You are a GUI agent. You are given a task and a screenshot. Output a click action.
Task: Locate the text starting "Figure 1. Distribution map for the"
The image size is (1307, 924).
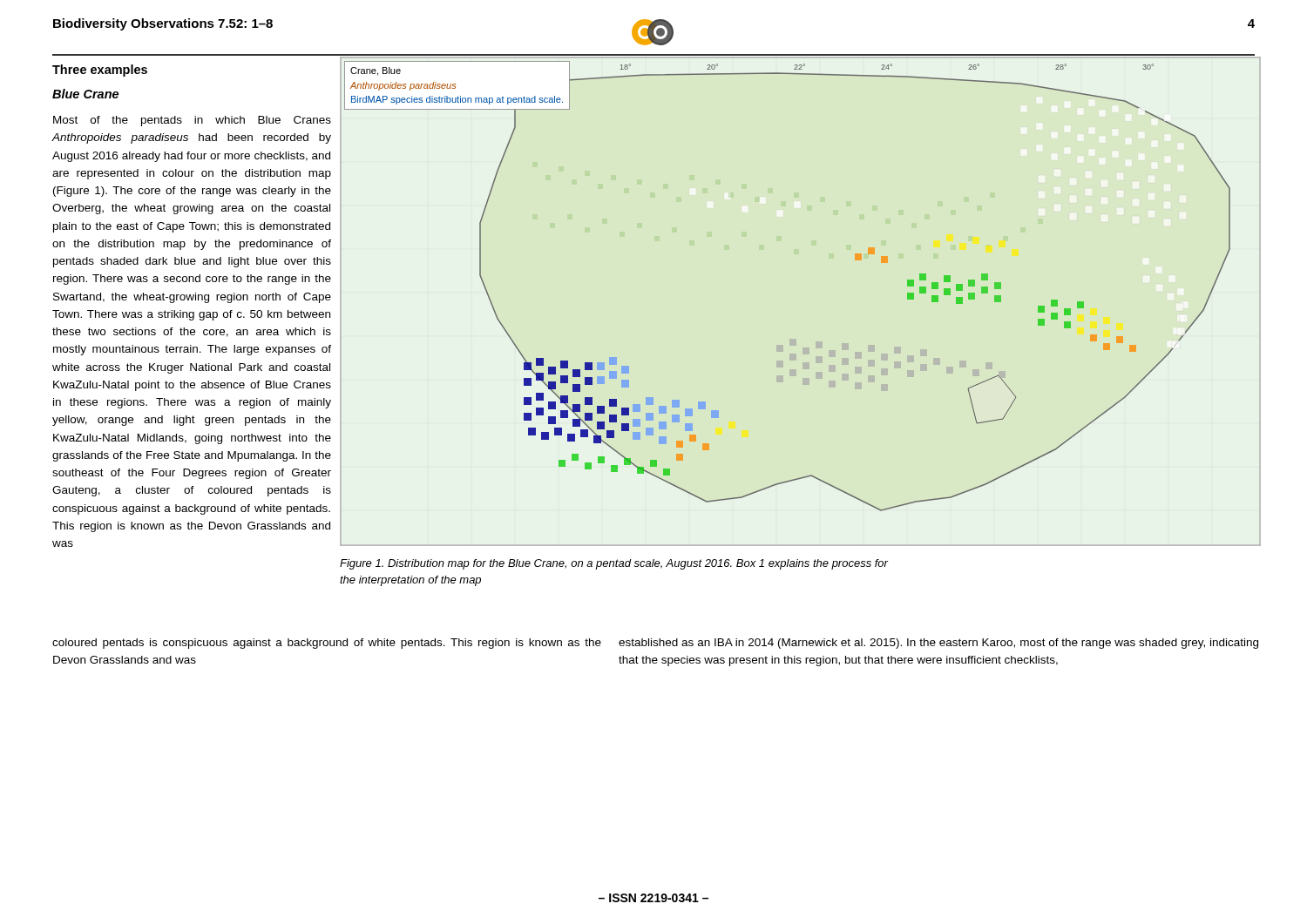coord(614,571)
